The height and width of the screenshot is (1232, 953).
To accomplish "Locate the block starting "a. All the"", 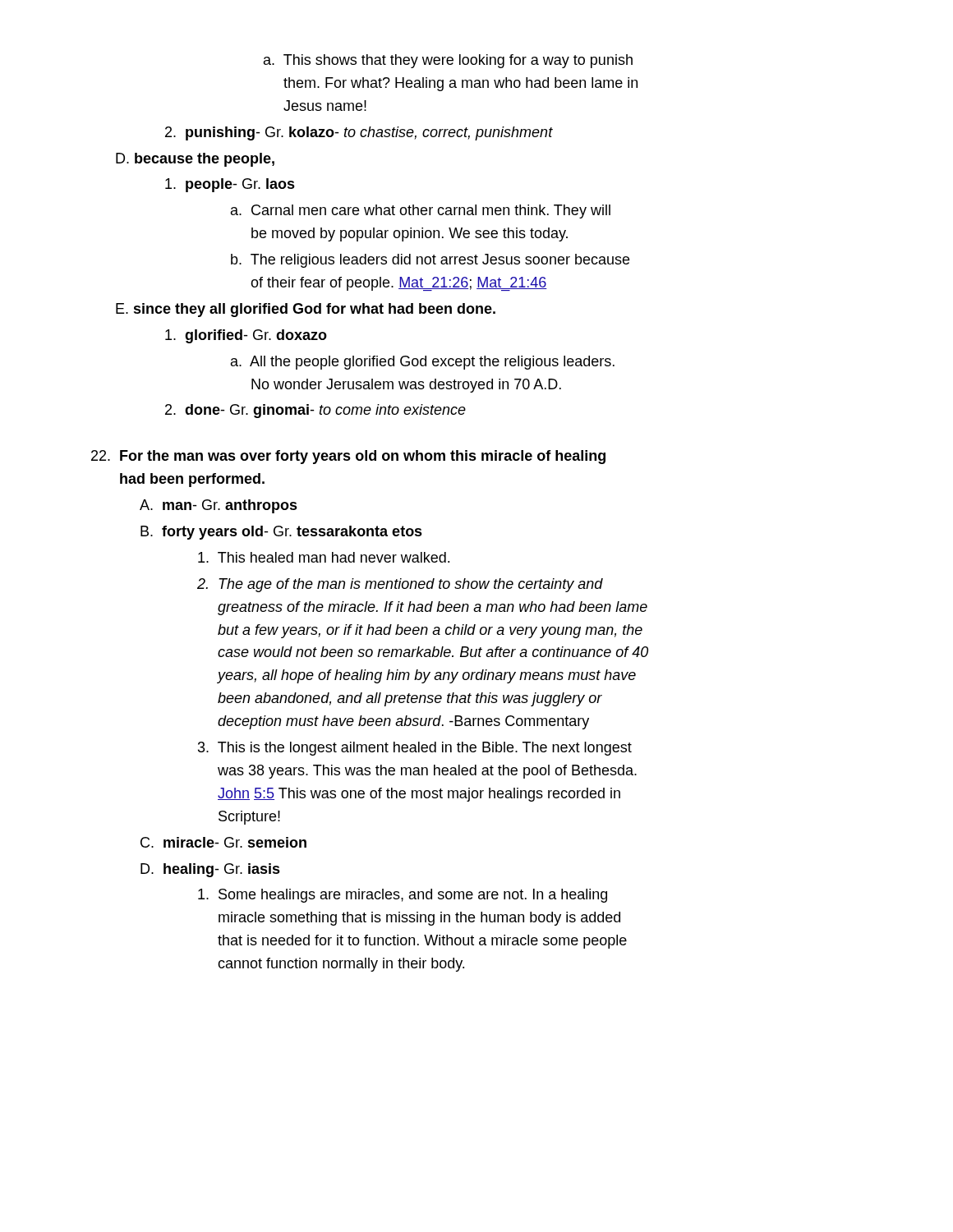I will 423,373.
